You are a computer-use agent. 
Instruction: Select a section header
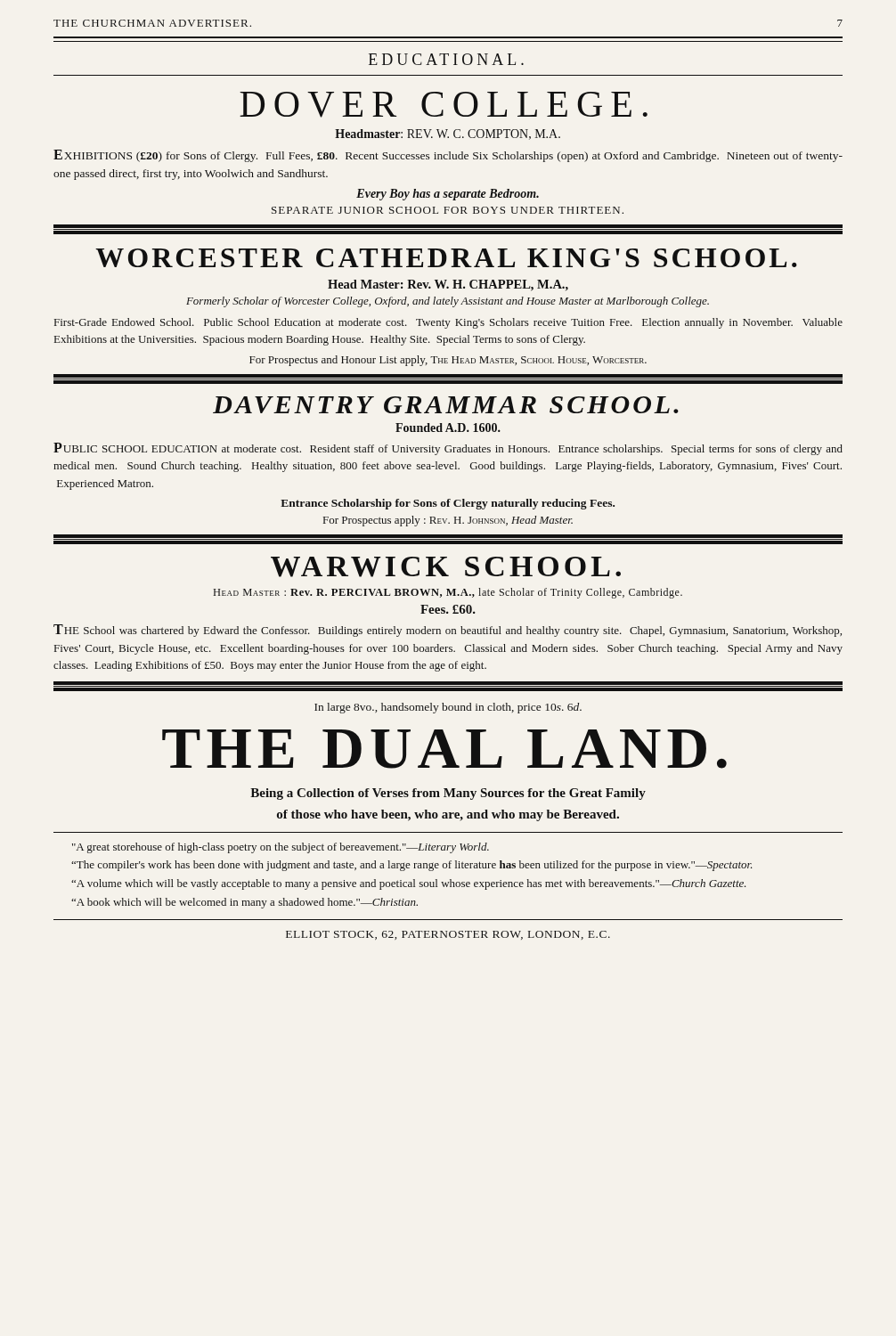point(448,60)
